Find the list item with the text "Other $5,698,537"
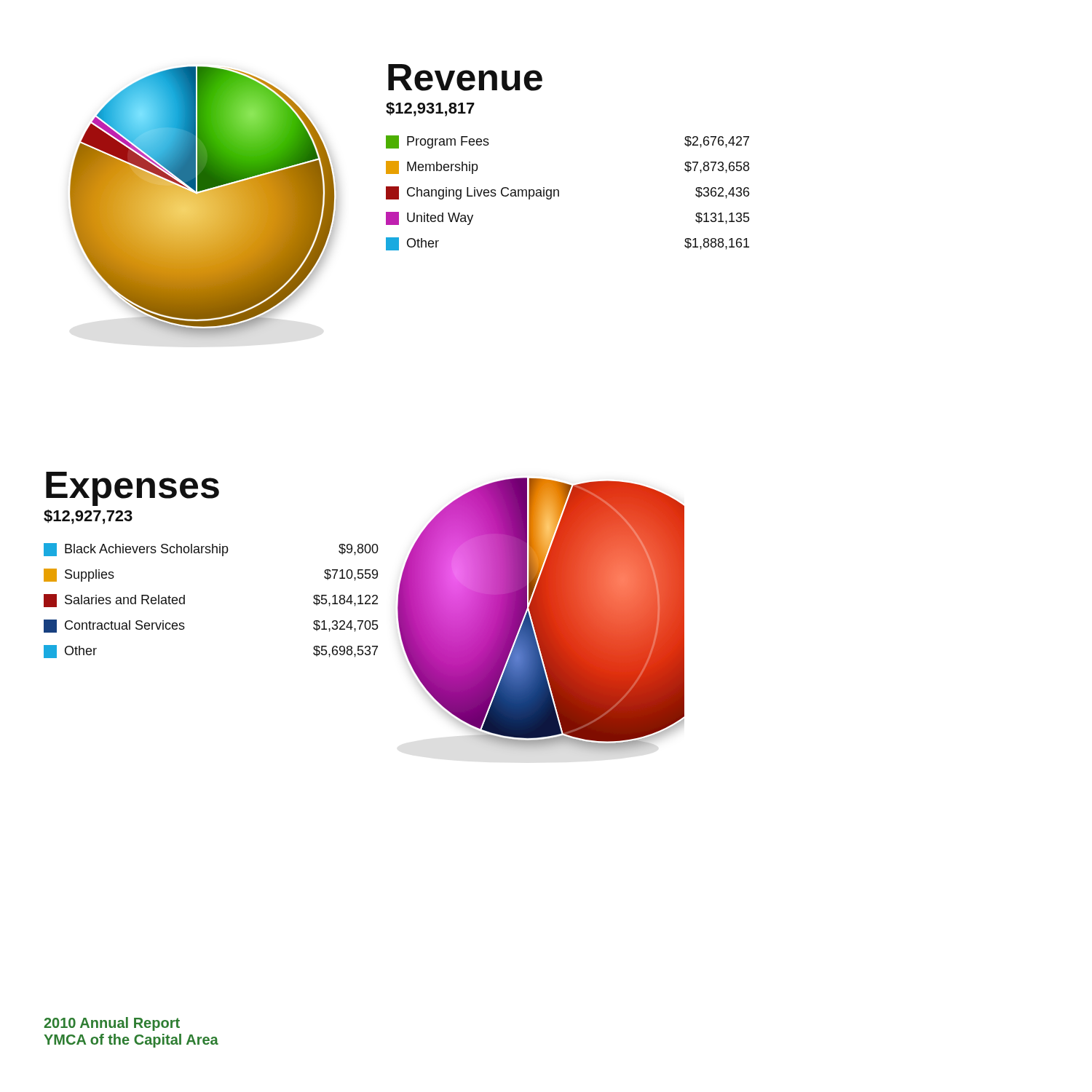This screenshot has width=1092, height=1092. (x=69, y=654)
